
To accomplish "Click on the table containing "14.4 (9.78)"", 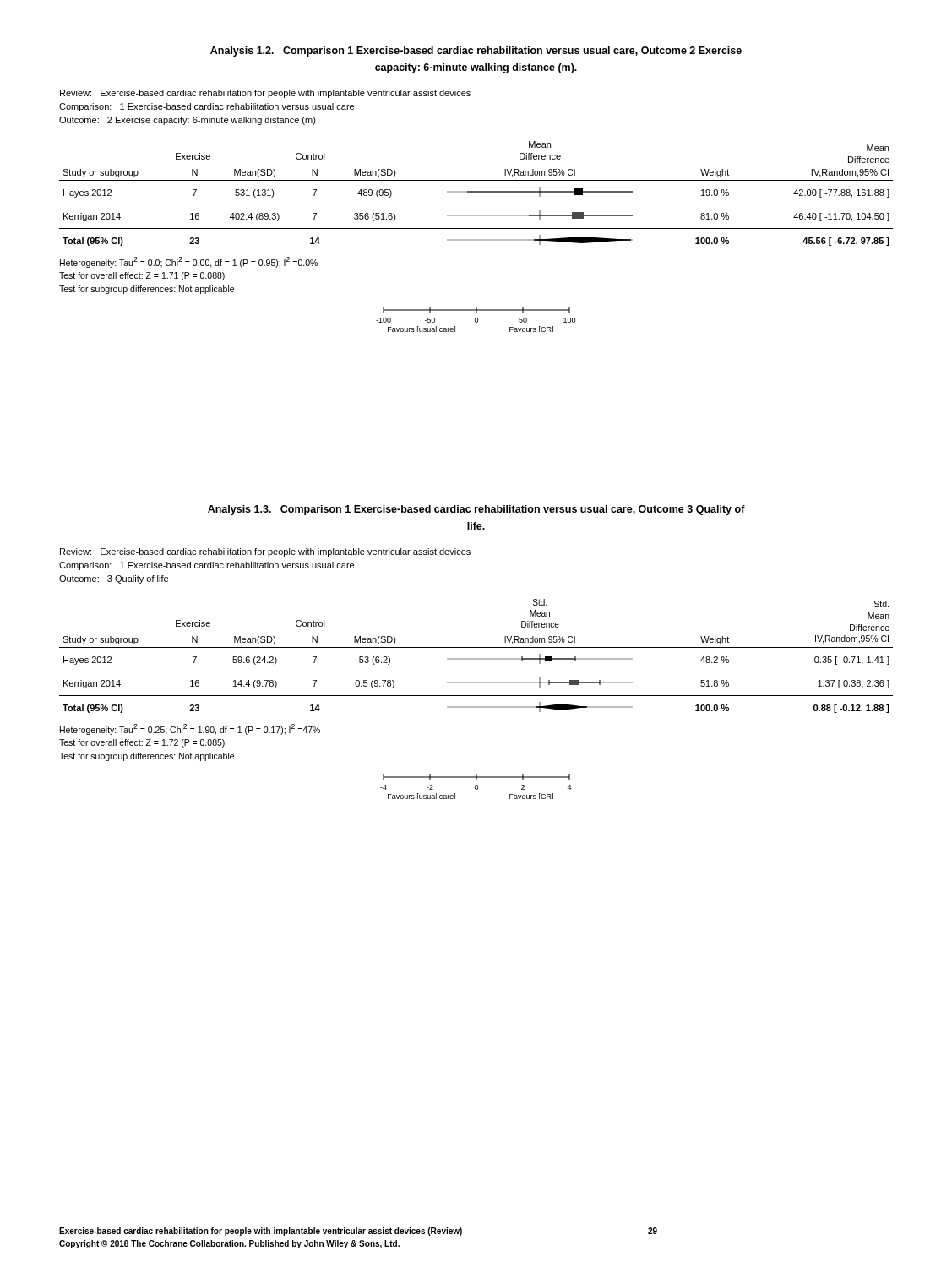I will click(476, 657).
